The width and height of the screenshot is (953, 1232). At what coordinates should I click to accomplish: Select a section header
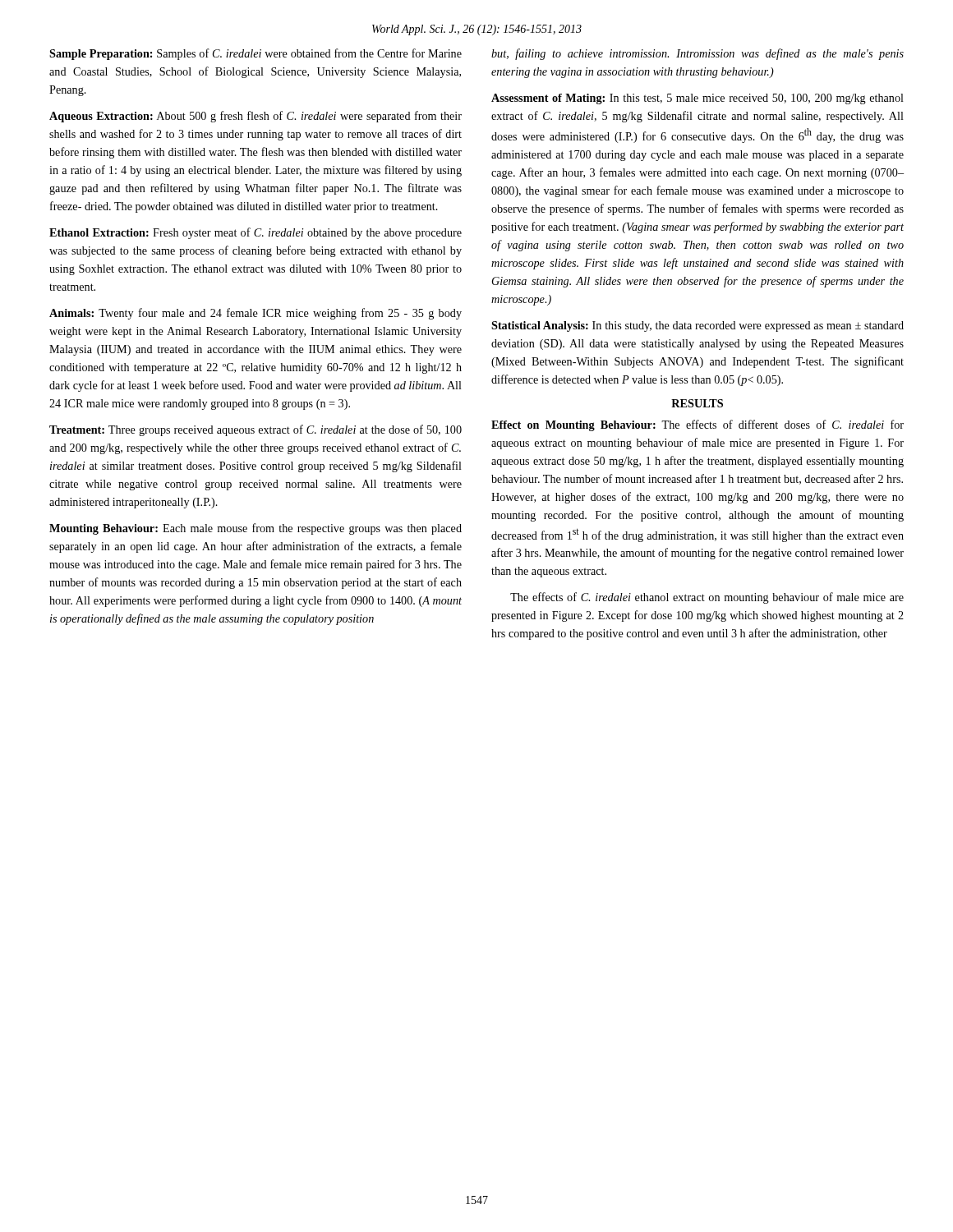click(698, 403)
